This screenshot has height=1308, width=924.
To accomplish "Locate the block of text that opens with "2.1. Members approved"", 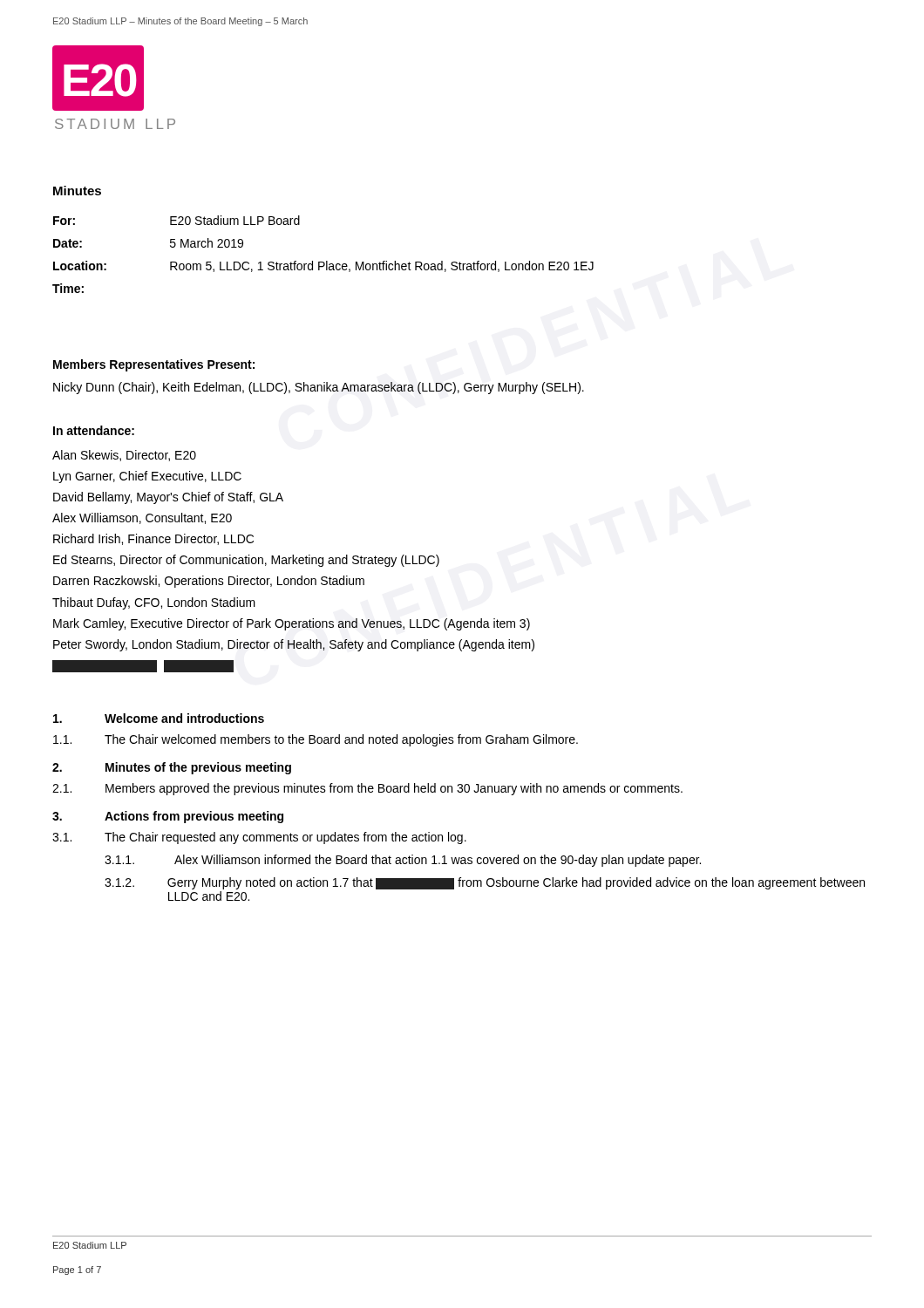I will (x=368, y=788).
